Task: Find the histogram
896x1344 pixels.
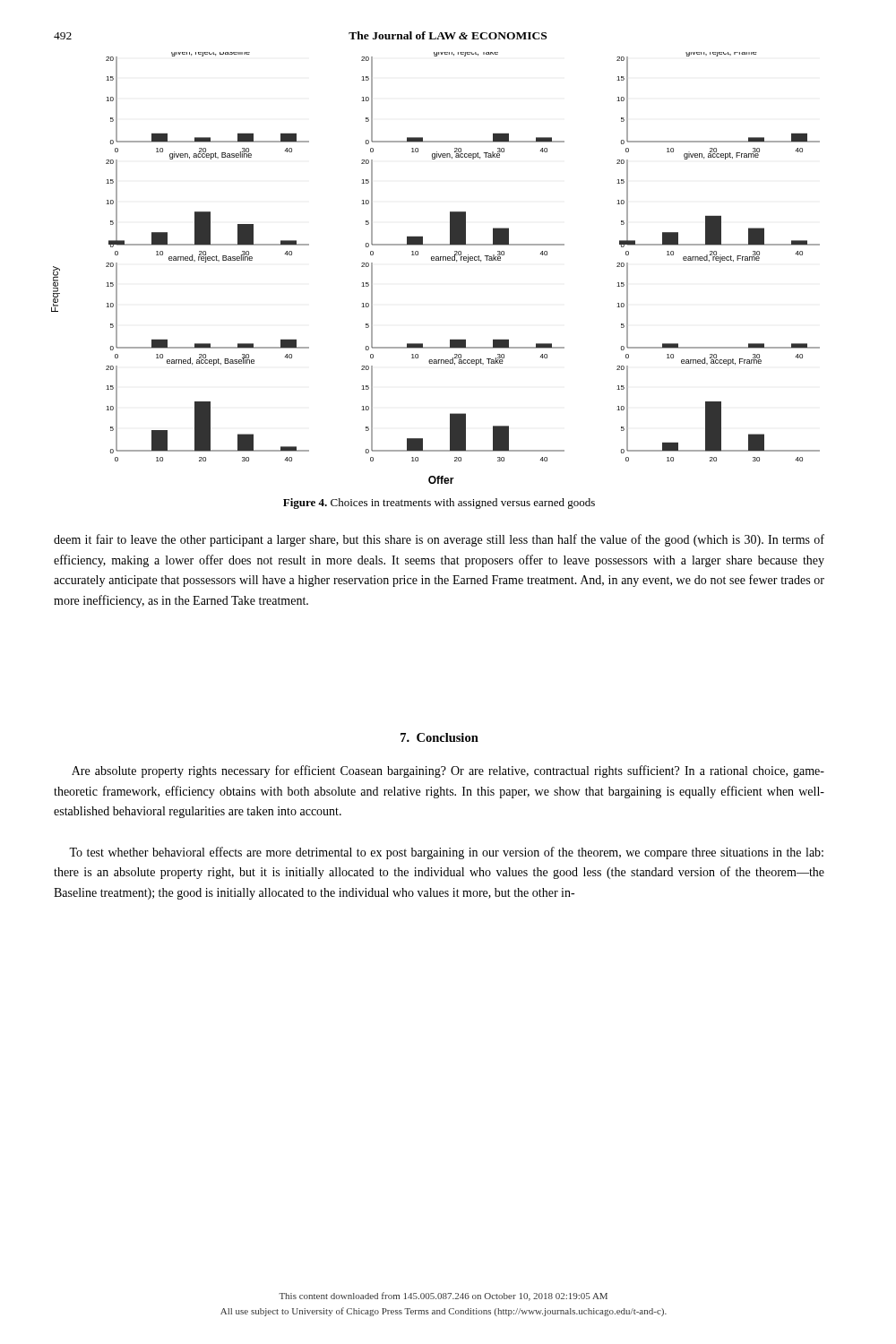Action: (x=441, y=271)
